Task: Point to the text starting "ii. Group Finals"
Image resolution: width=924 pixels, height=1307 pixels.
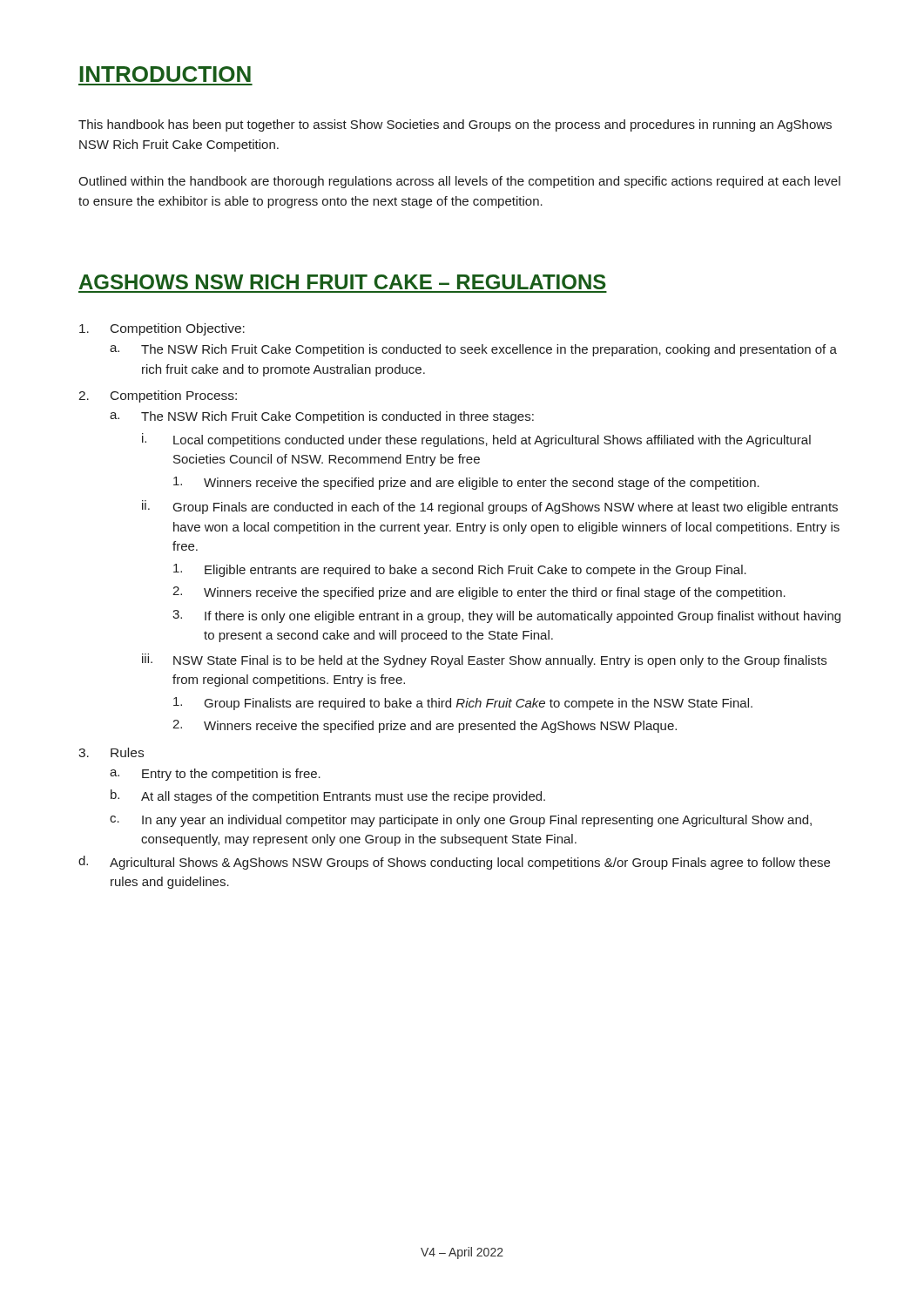Action: [x=493, y=527]
